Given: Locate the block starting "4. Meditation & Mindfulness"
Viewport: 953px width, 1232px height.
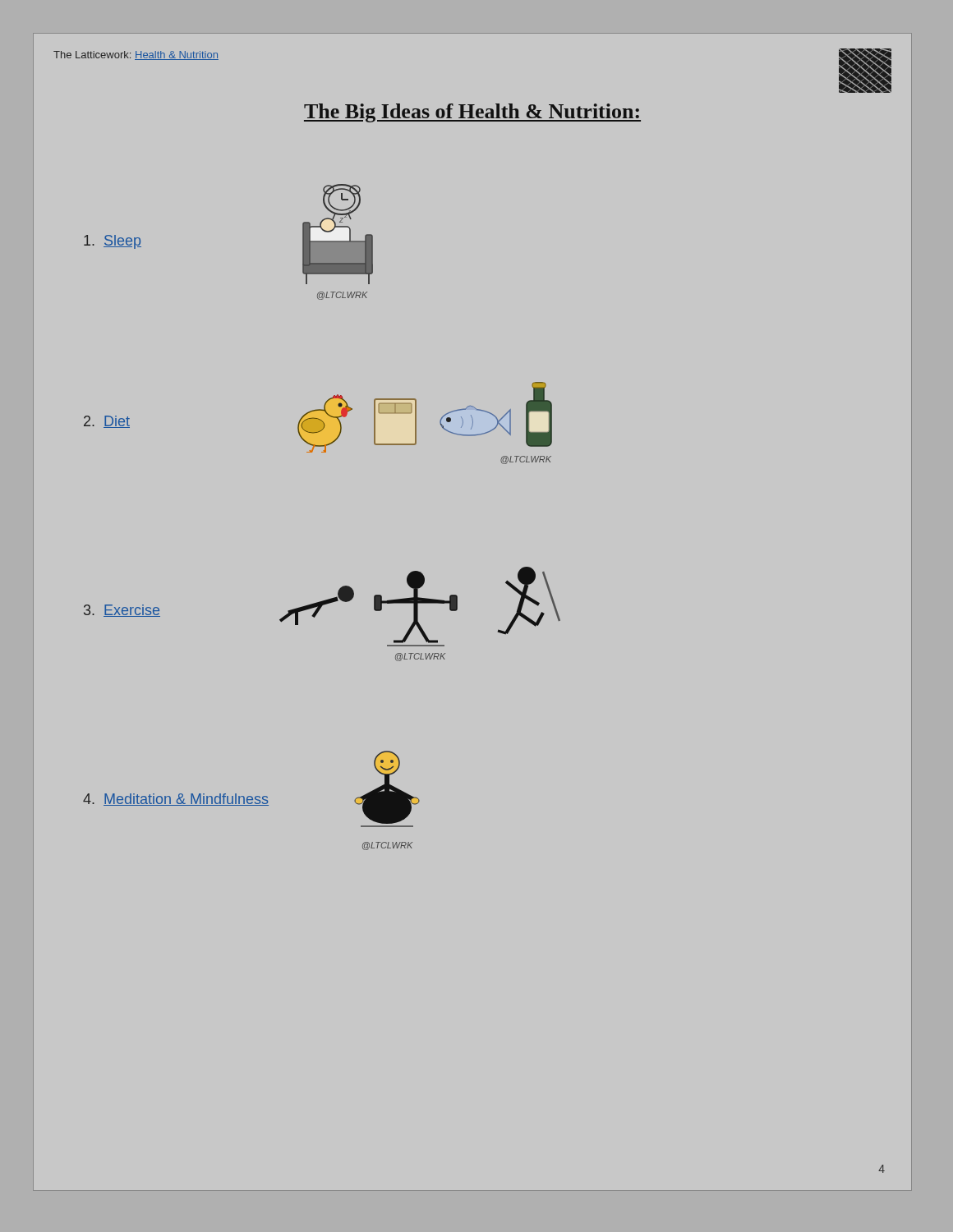Looking at the screenshot, I should tap(176, 799).
